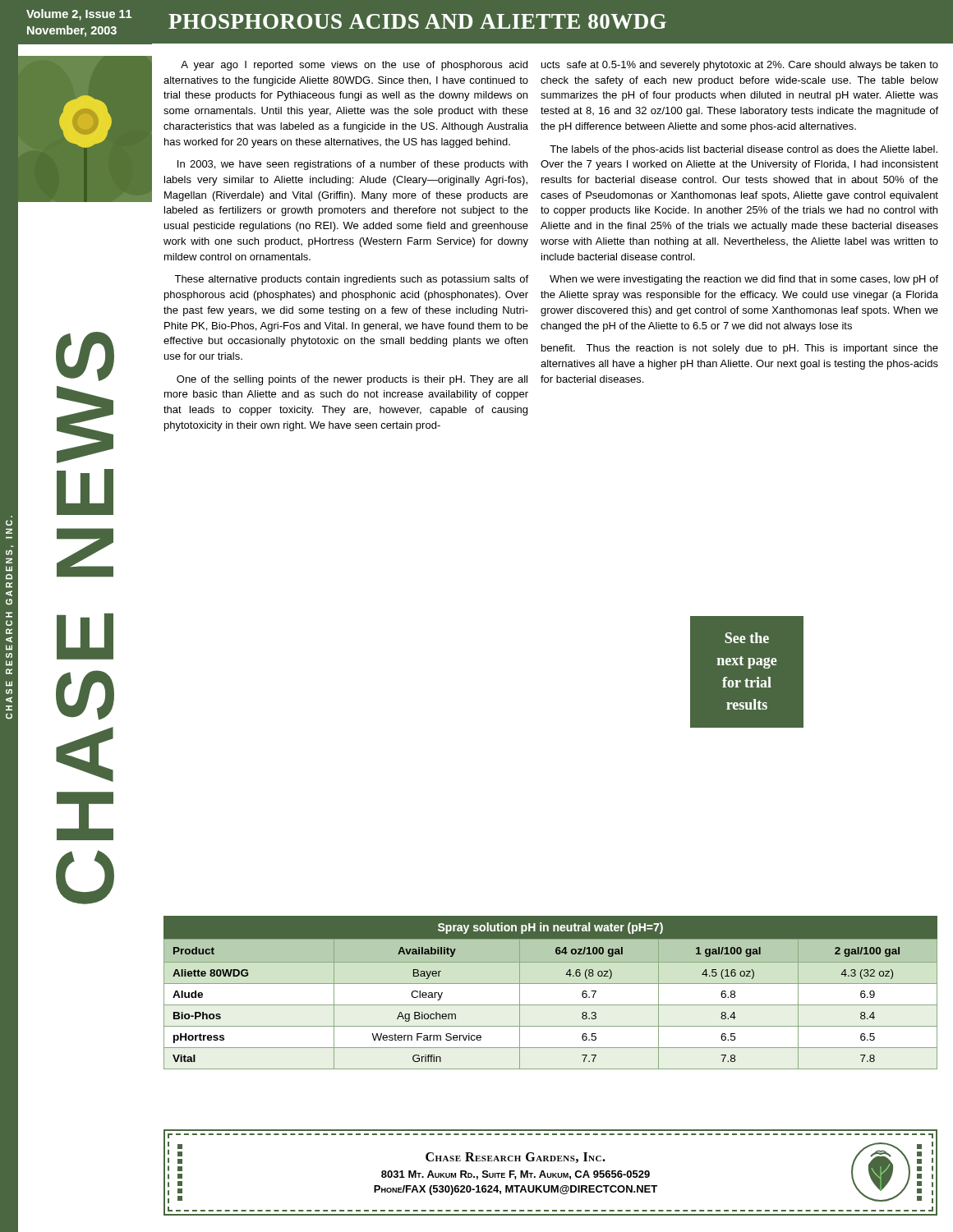Screen dimensions: 1232x953
Task: Locate the block of text that opens with "One of the selling points of the newer"
Action: 346,403
